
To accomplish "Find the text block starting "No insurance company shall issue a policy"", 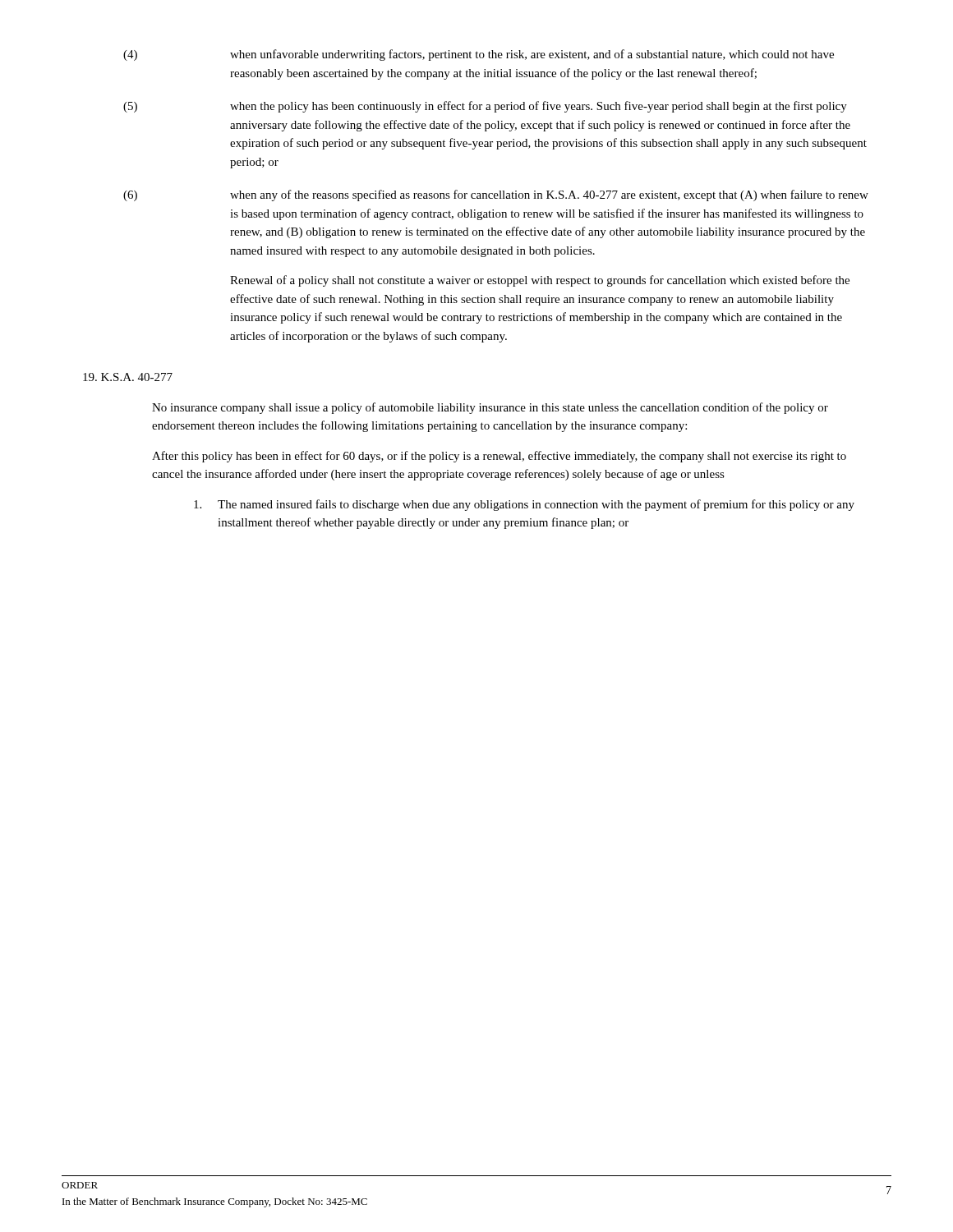I will coord(490,416).
